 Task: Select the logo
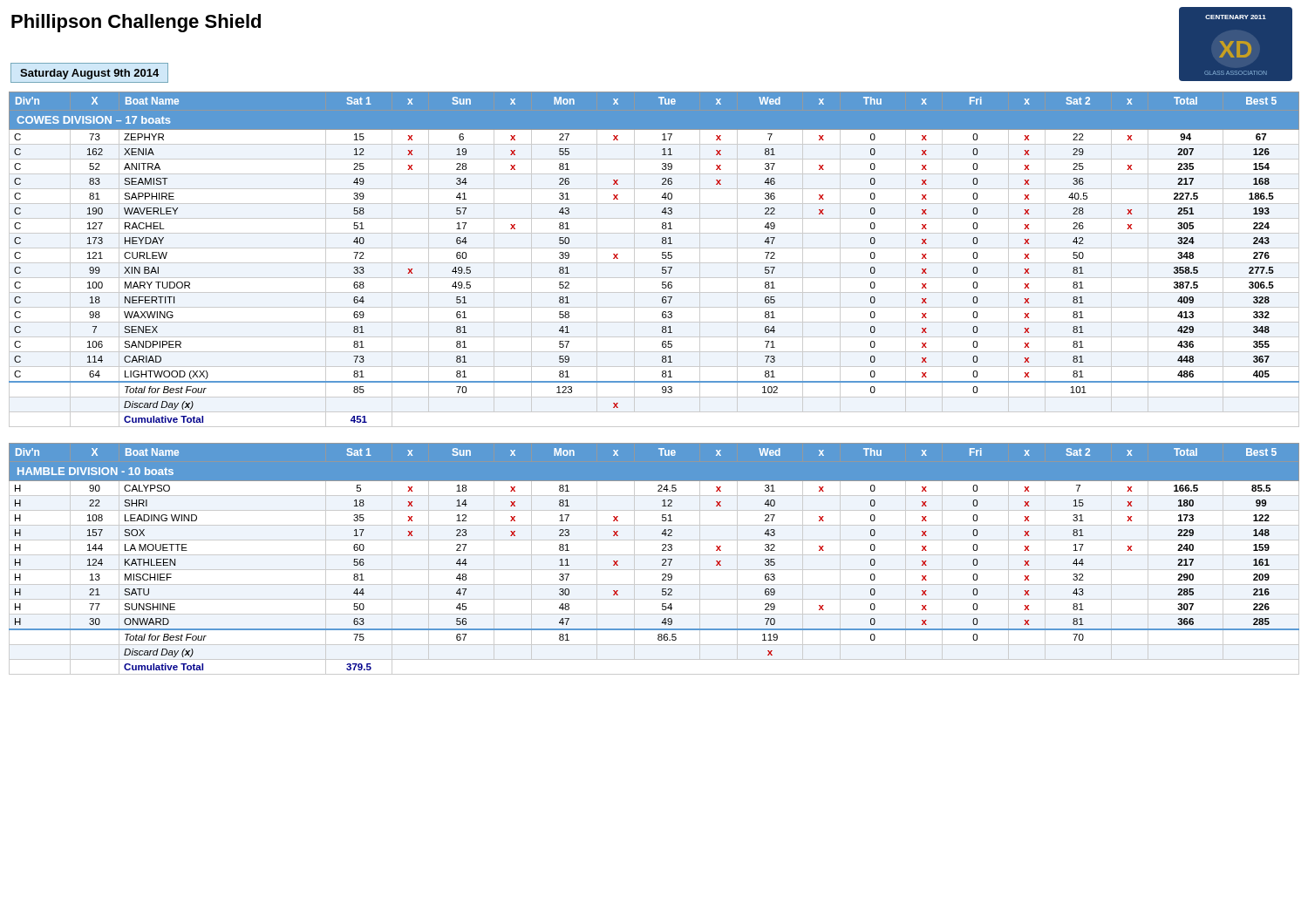pyautogui.click(x=1236, y=44)
